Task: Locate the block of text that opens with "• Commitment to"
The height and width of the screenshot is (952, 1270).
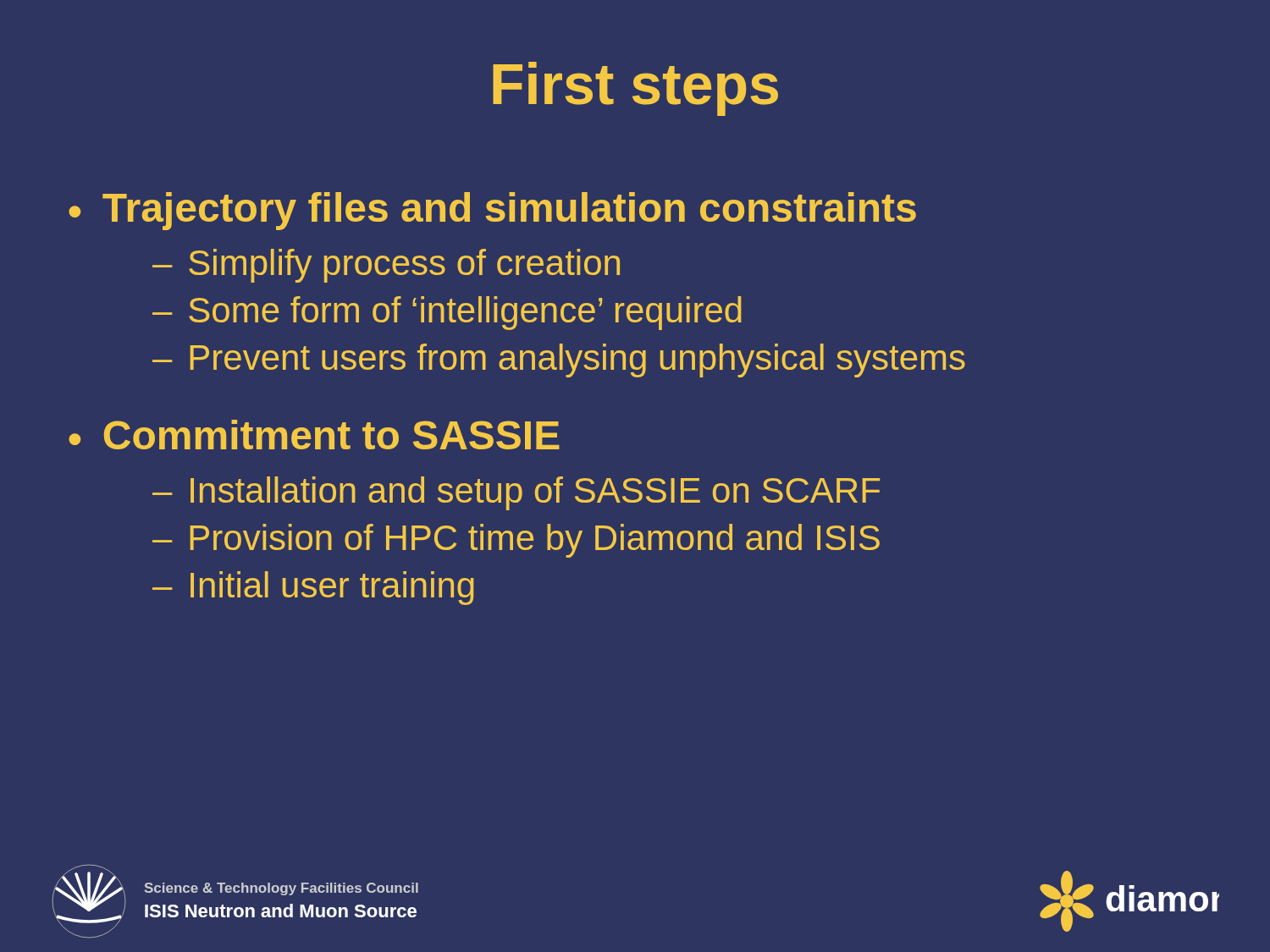Action: click(x=314, y=437)
